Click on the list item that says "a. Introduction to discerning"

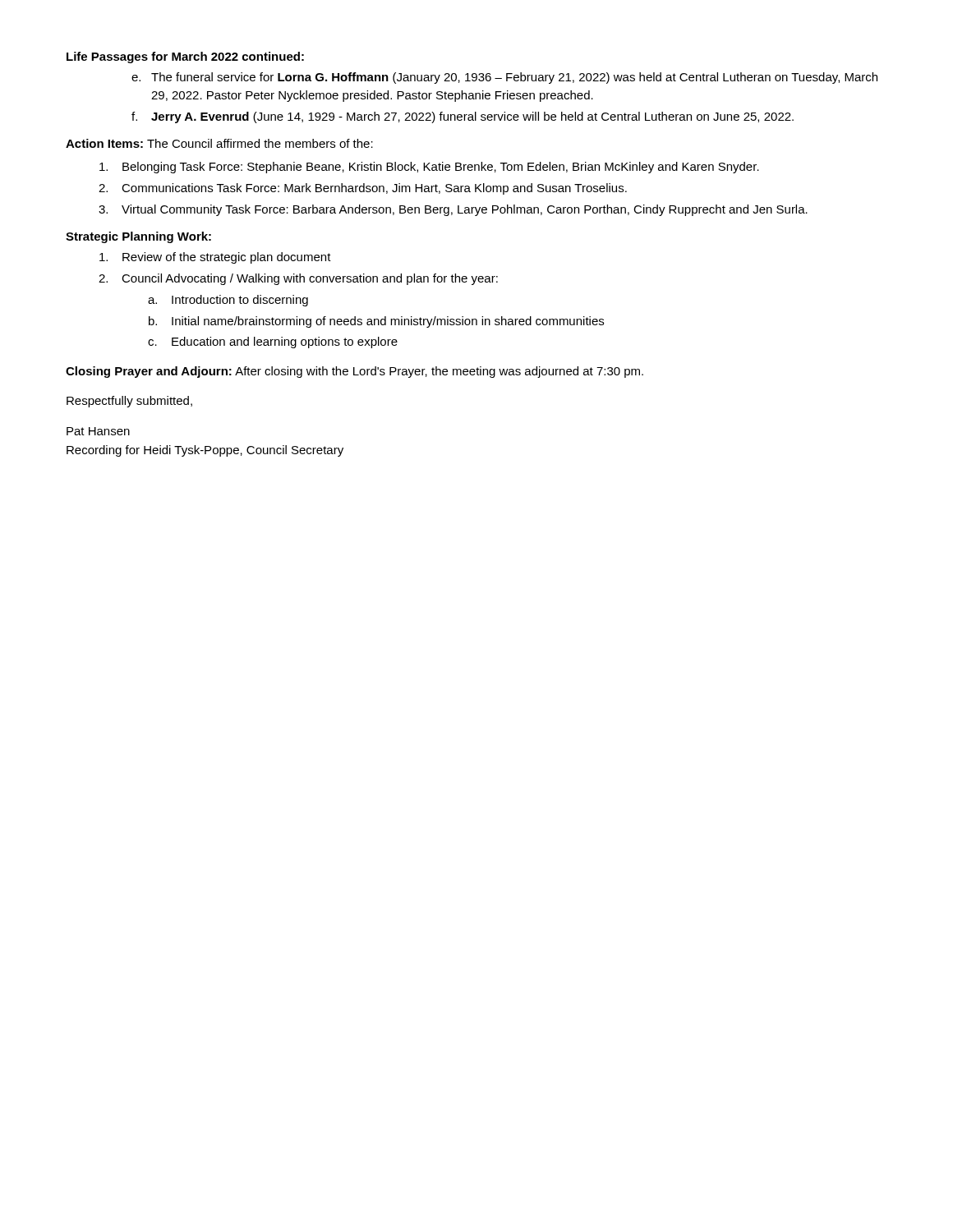(228, 299)
